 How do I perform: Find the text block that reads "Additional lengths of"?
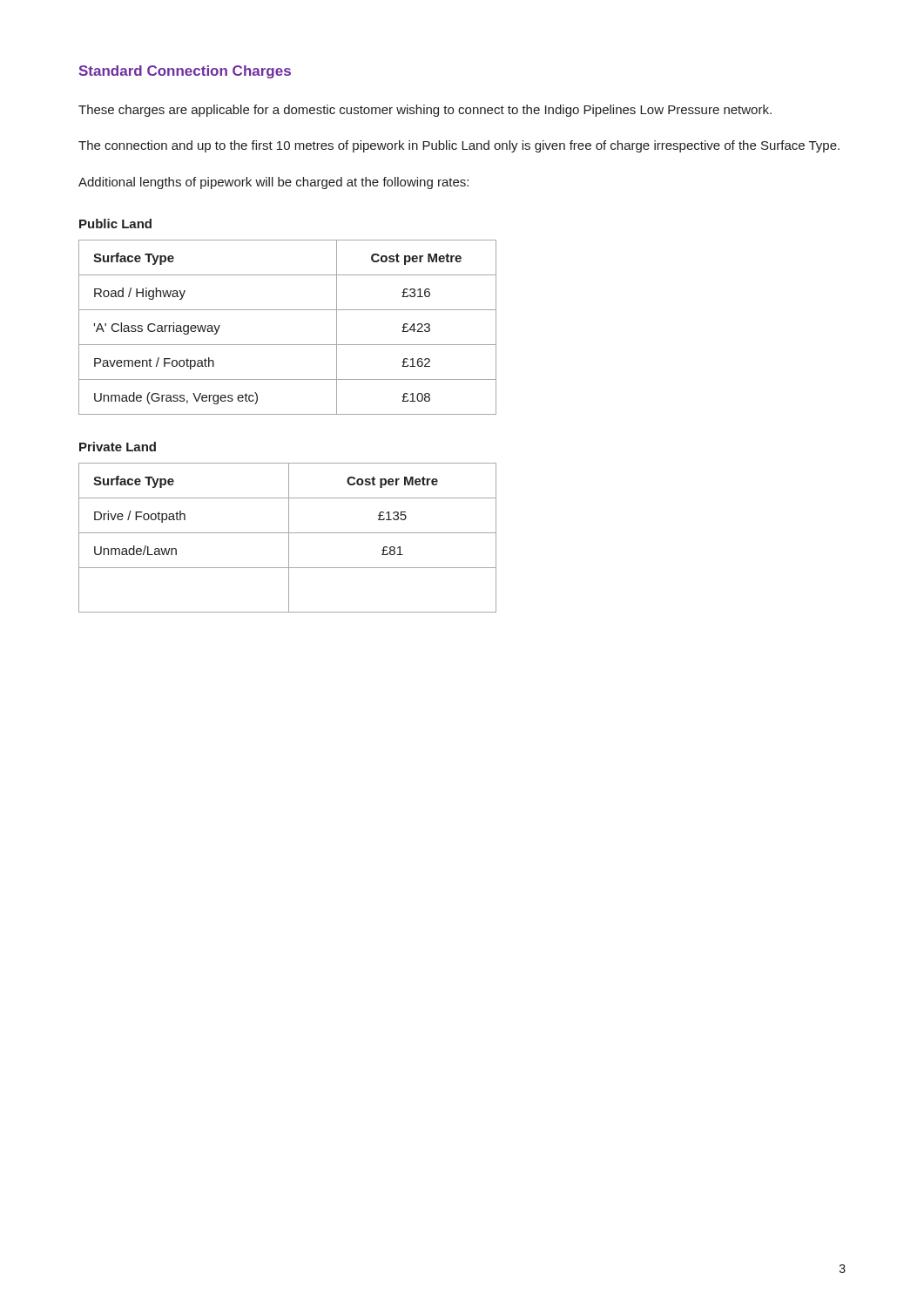274,181
